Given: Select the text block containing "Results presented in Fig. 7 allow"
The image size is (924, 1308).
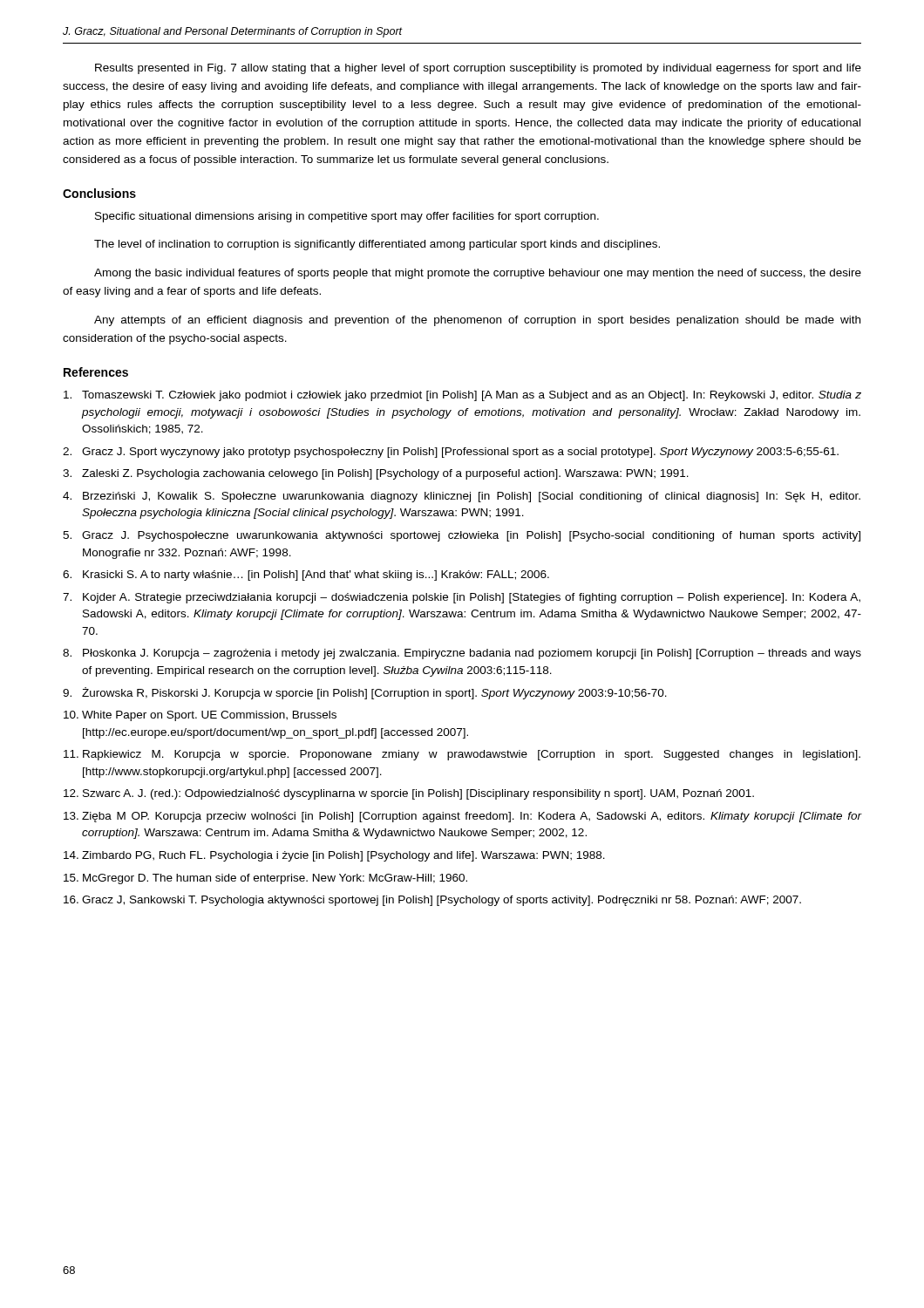Looking at the screenshot, I should point(462,113).
